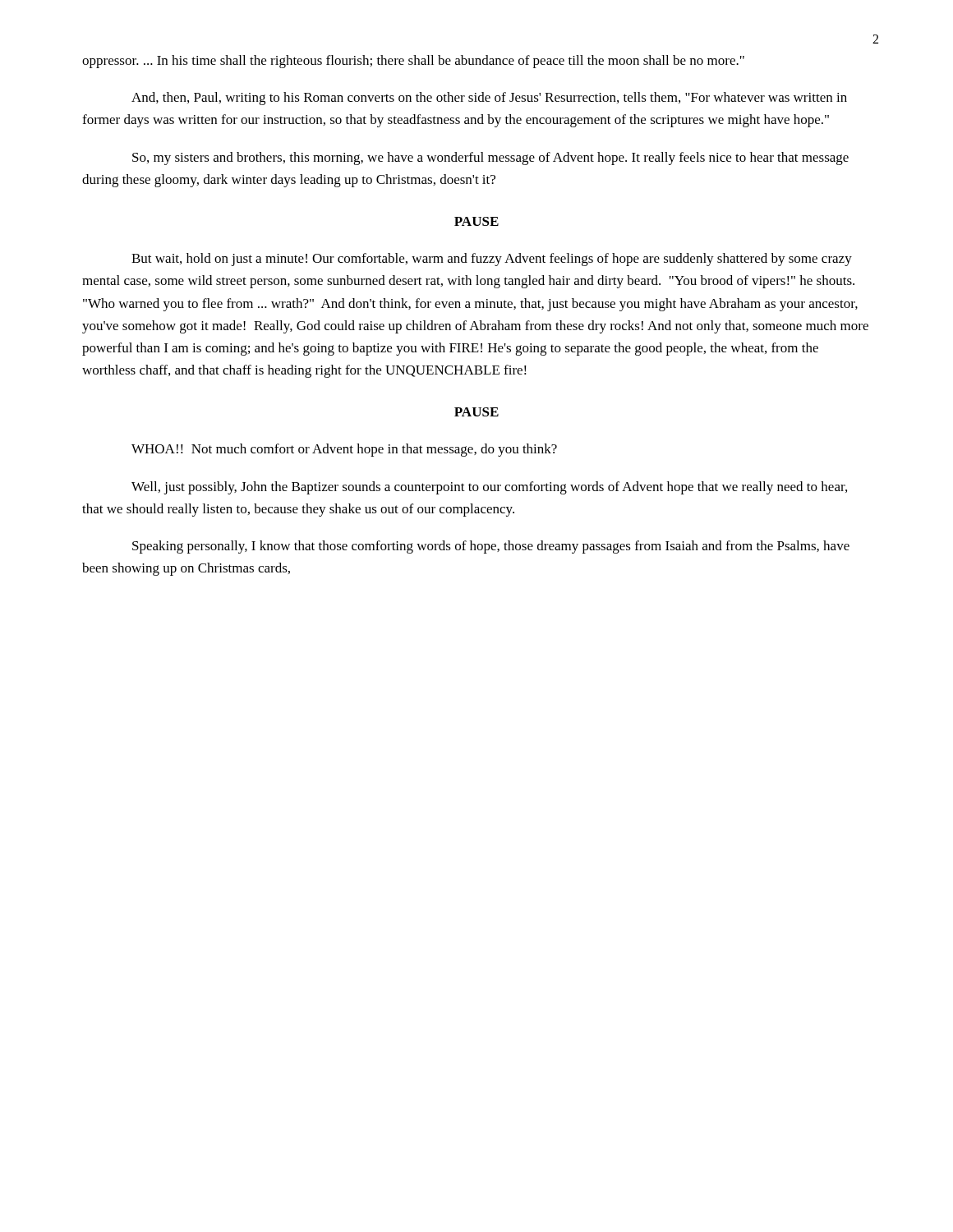Point to the block beginning "And, then, Paul, writing to his Roman converts"
Viewport: 953px width, 1232px height.
point(465,109)
